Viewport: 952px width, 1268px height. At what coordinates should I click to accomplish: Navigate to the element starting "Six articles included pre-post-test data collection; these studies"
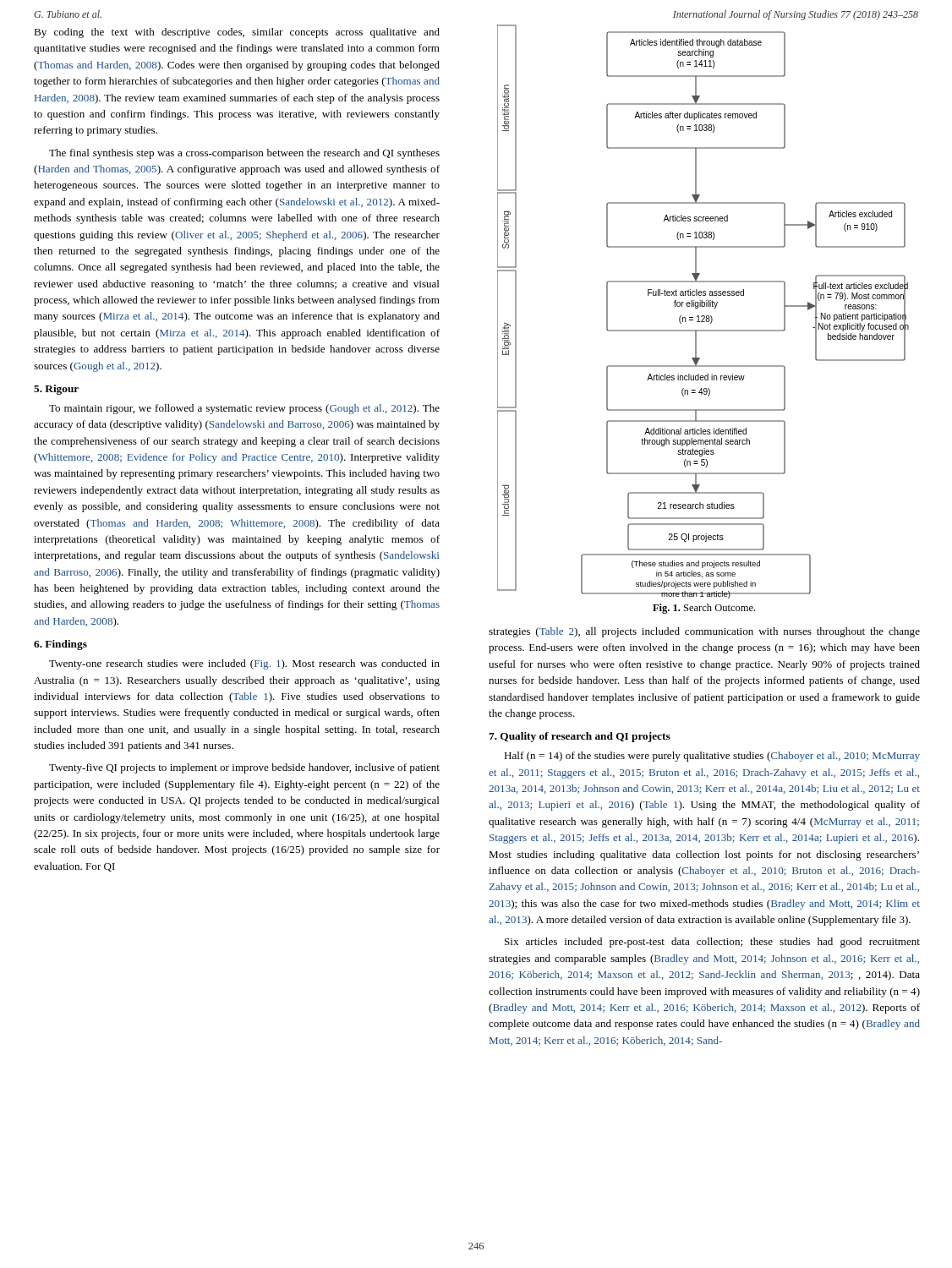click(704, 991)
